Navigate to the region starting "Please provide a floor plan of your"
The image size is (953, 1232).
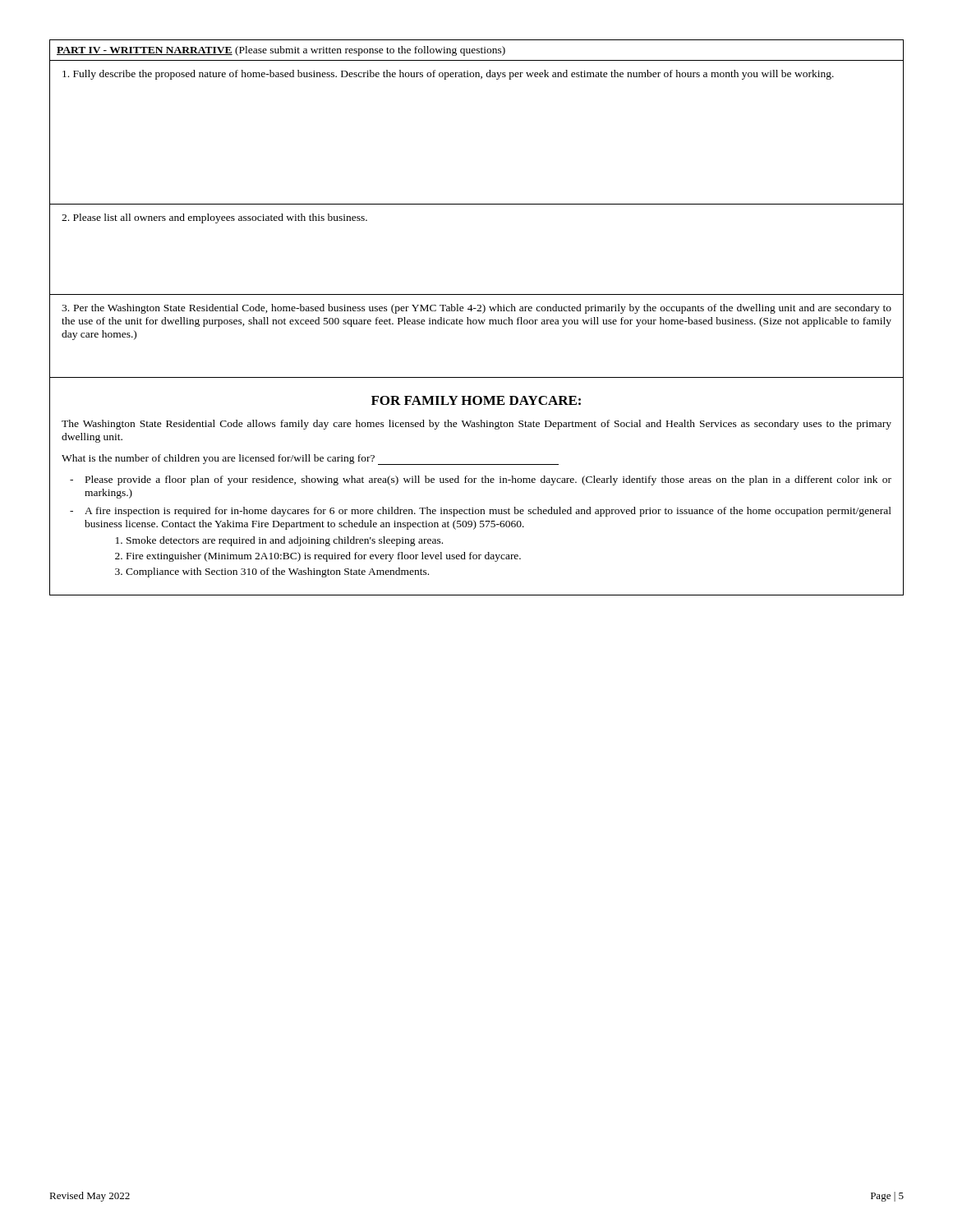click(x=488, y=486)
